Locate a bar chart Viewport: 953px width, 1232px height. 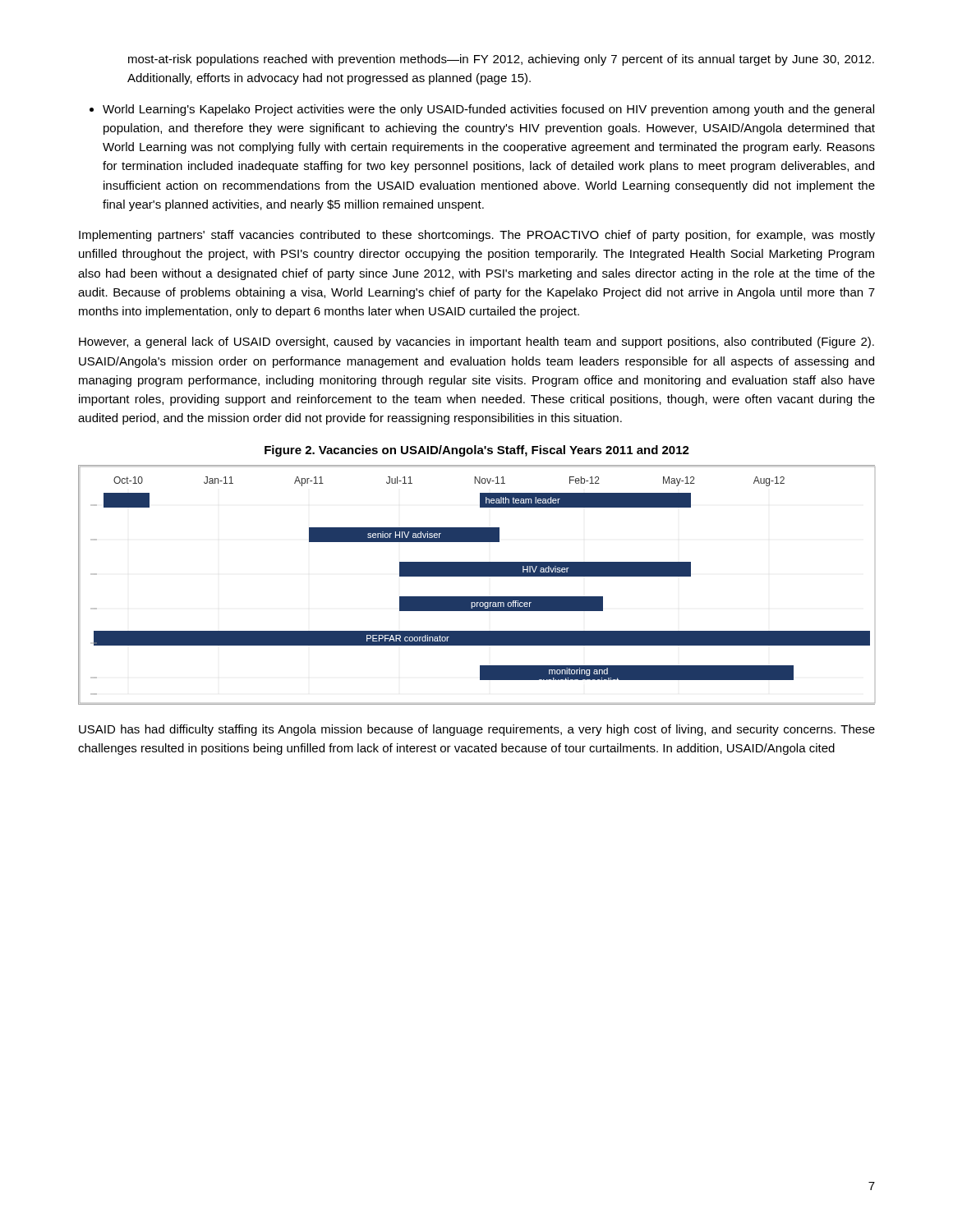click(x=476, y=584)
